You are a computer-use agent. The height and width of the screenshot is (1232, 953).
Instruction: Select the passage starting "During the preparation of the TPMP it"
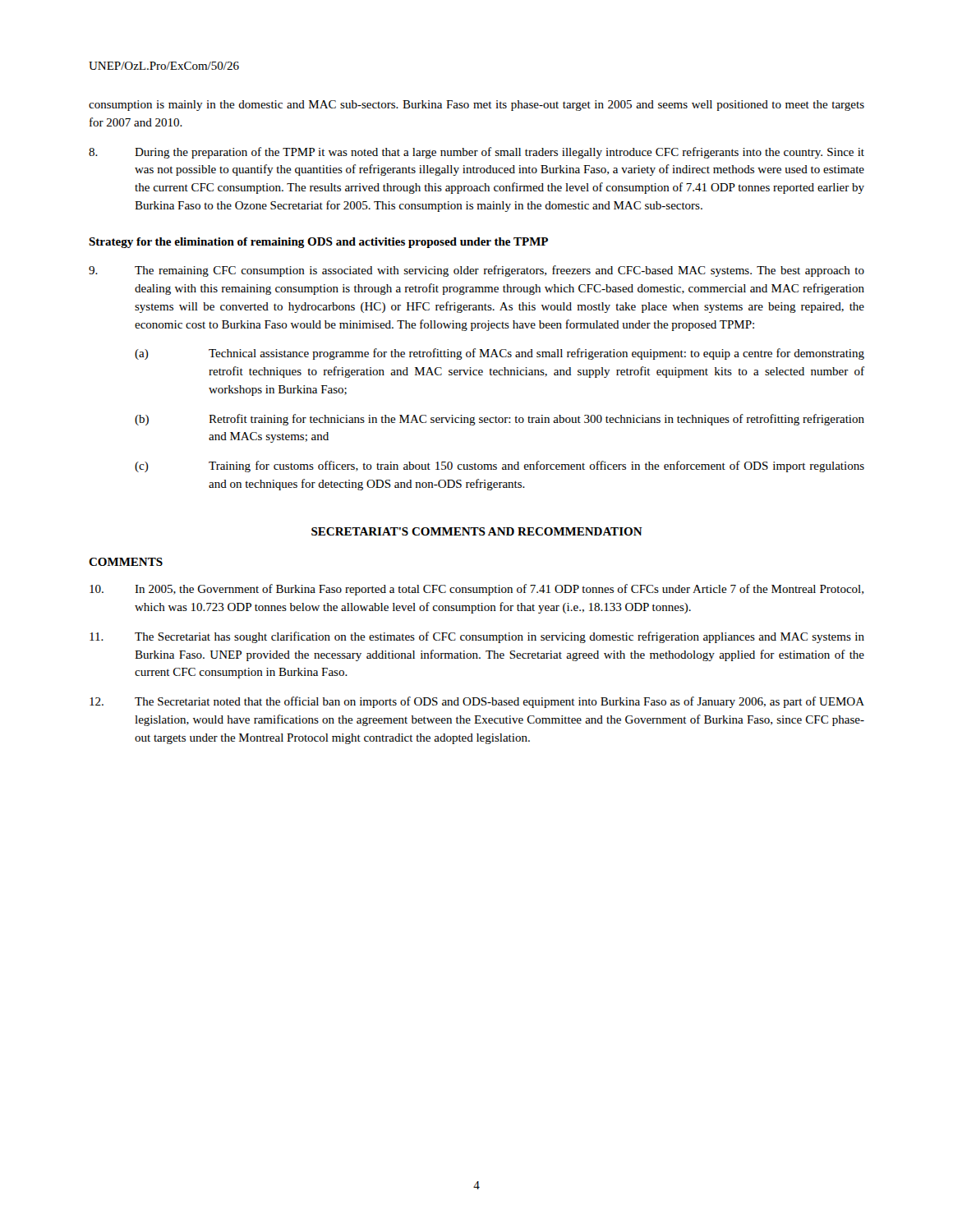[x=476, y=179]
